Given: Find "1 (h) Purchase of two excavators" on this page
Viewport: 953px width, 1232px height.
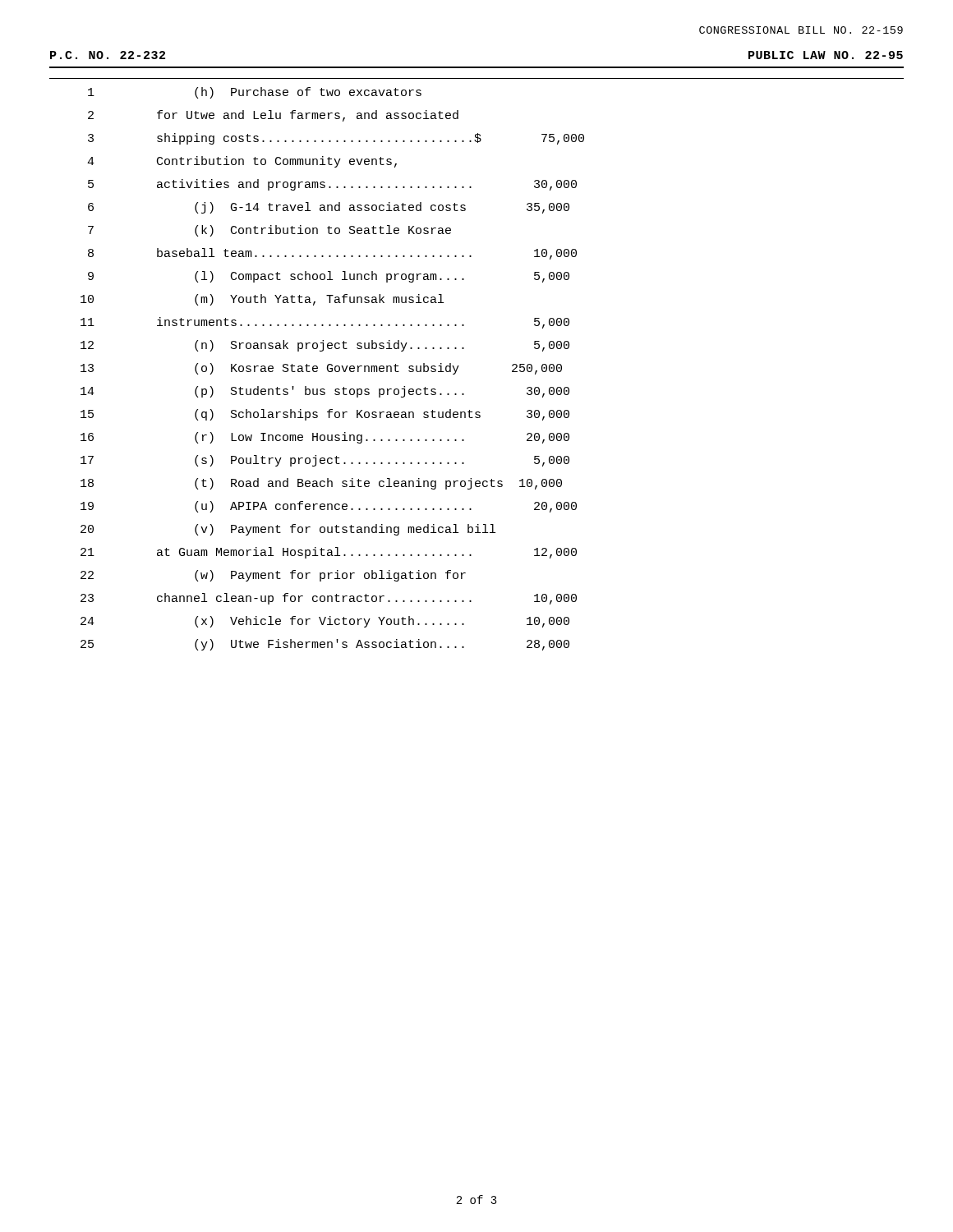Looking at the screenshot, I should coord(255,93).
